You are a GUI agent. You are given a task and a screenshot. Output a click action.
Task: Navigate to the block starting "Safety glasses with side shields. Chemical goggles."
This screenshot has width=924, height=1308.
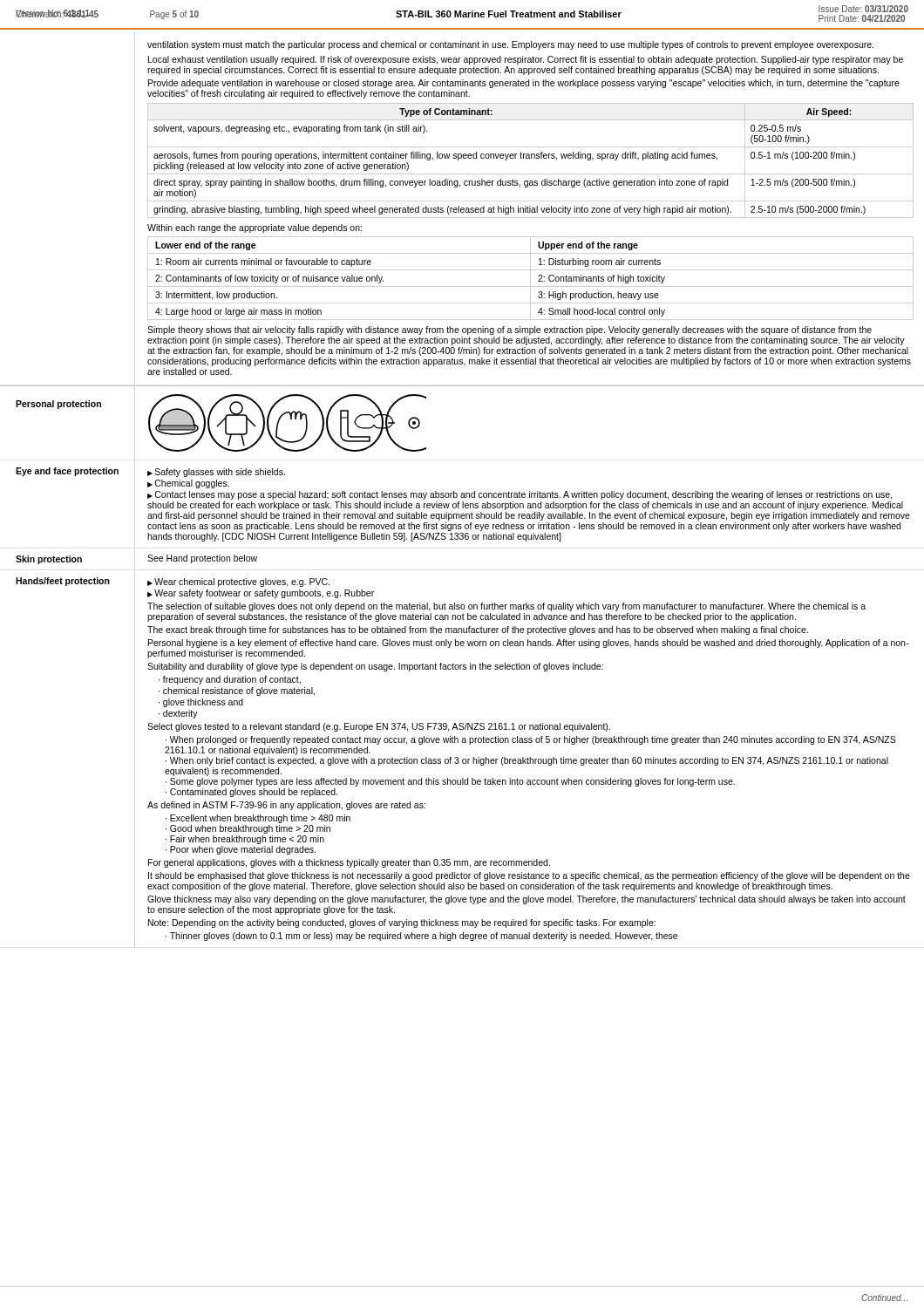click(530, 504)
